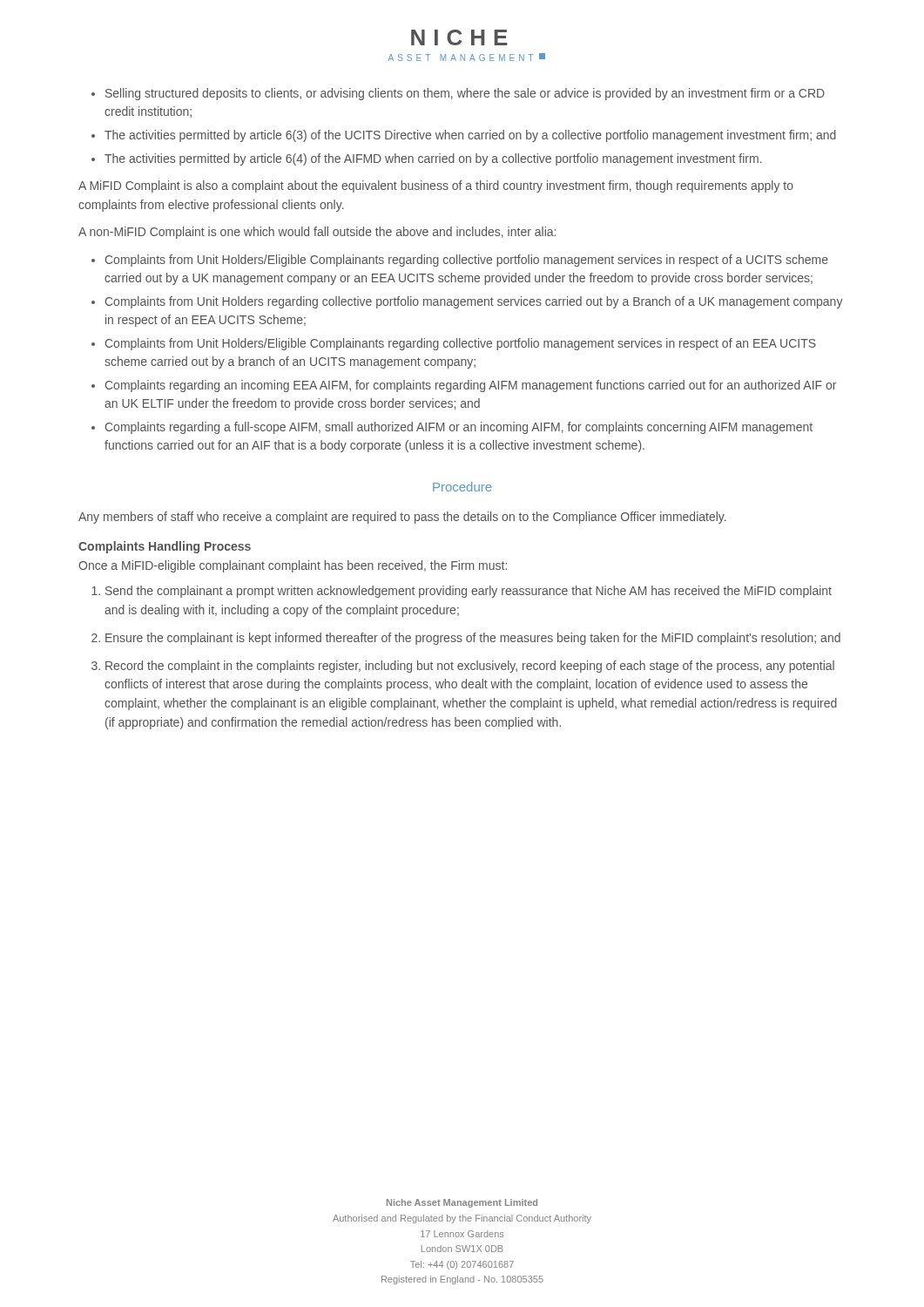Point to the region starting "Record the complaint in"
Viewport: 924px width, 1307px height.
pyautogui.click(x=471, y=694)
